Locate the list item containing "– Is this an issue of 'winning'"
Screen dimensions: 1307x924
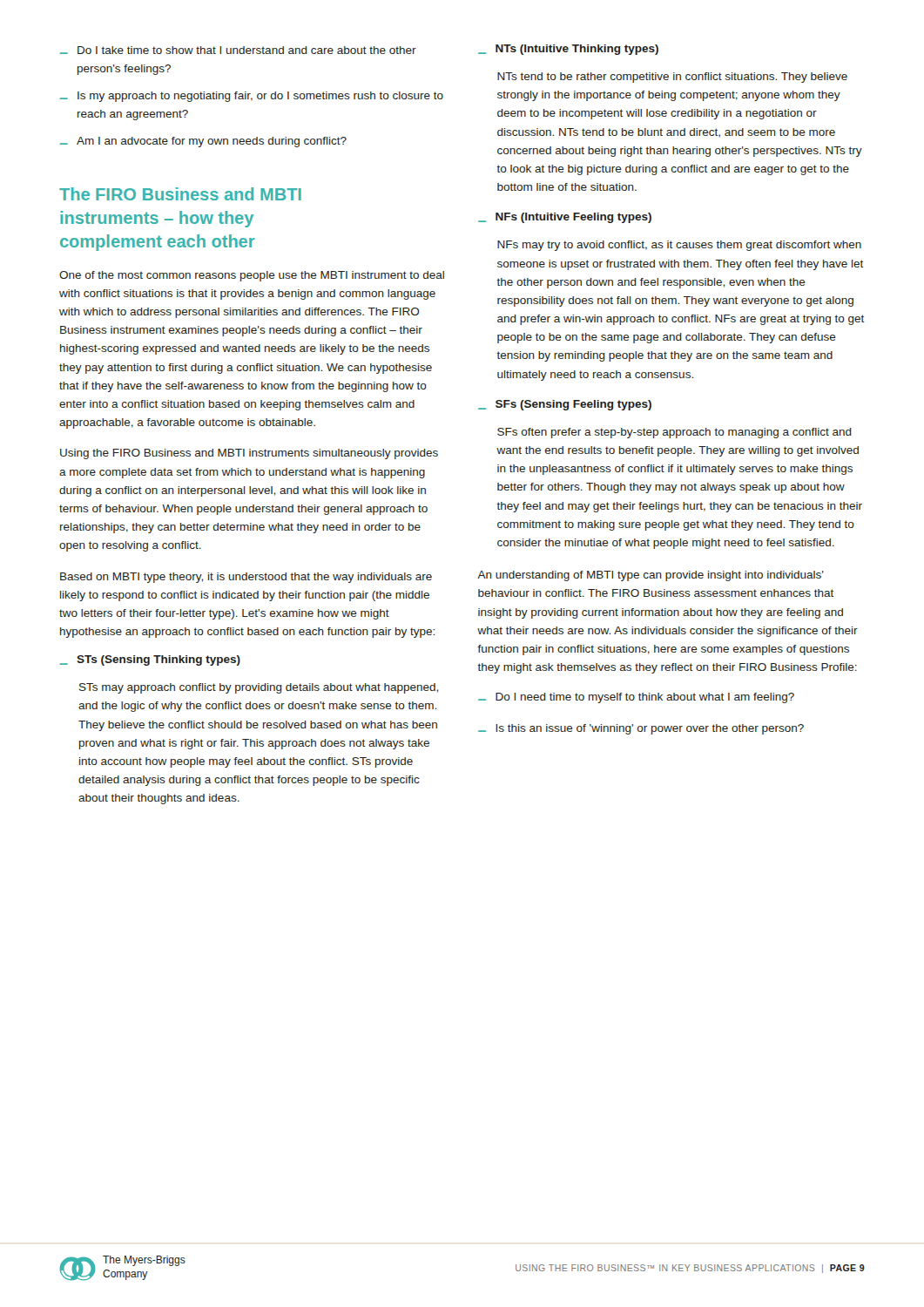[x=641, y=731]
